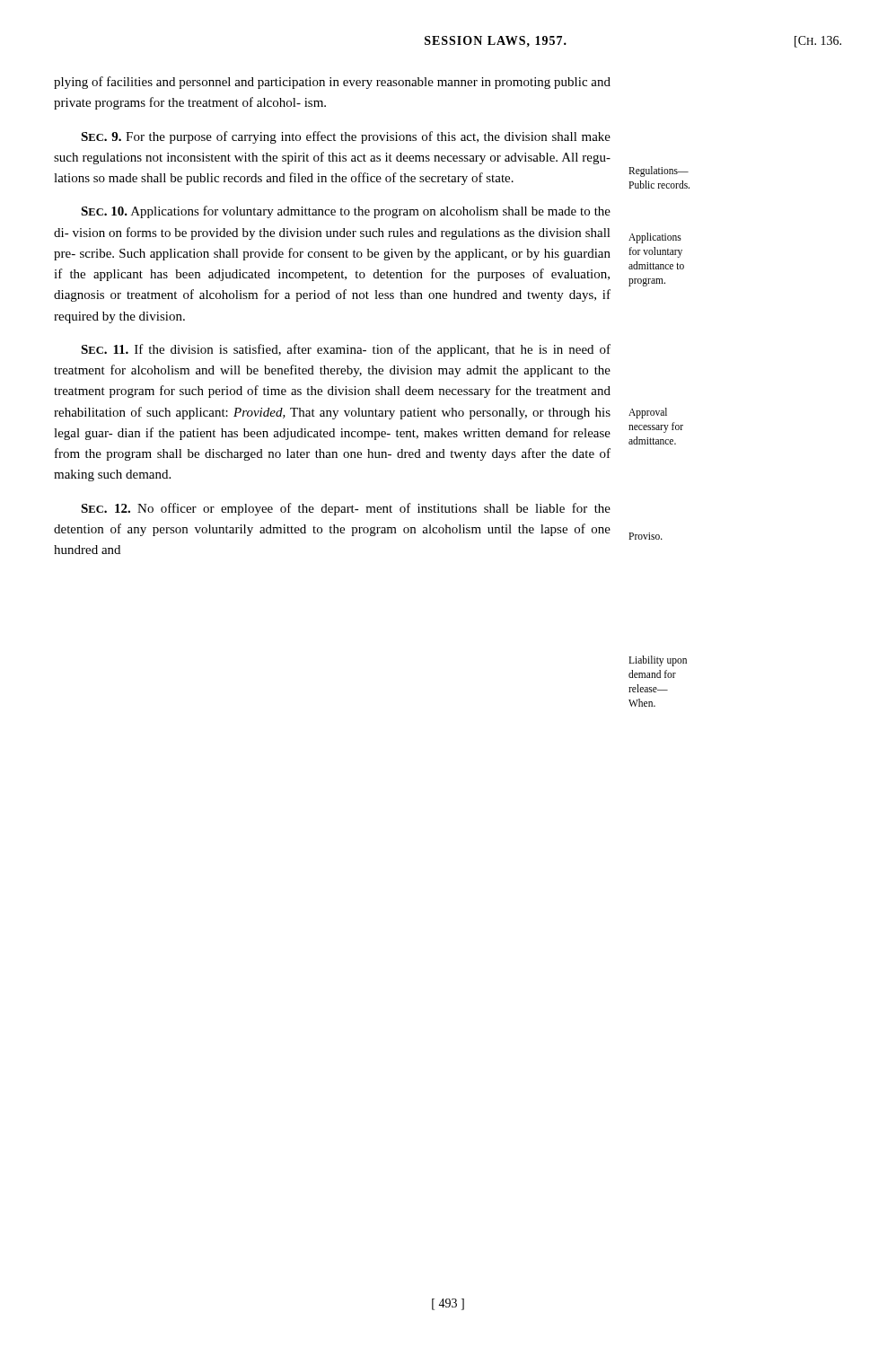Locate the text containing "Approvalnecessary foradmittance."
Viewport: 896px width, 1347px height.
coord(656,426)
